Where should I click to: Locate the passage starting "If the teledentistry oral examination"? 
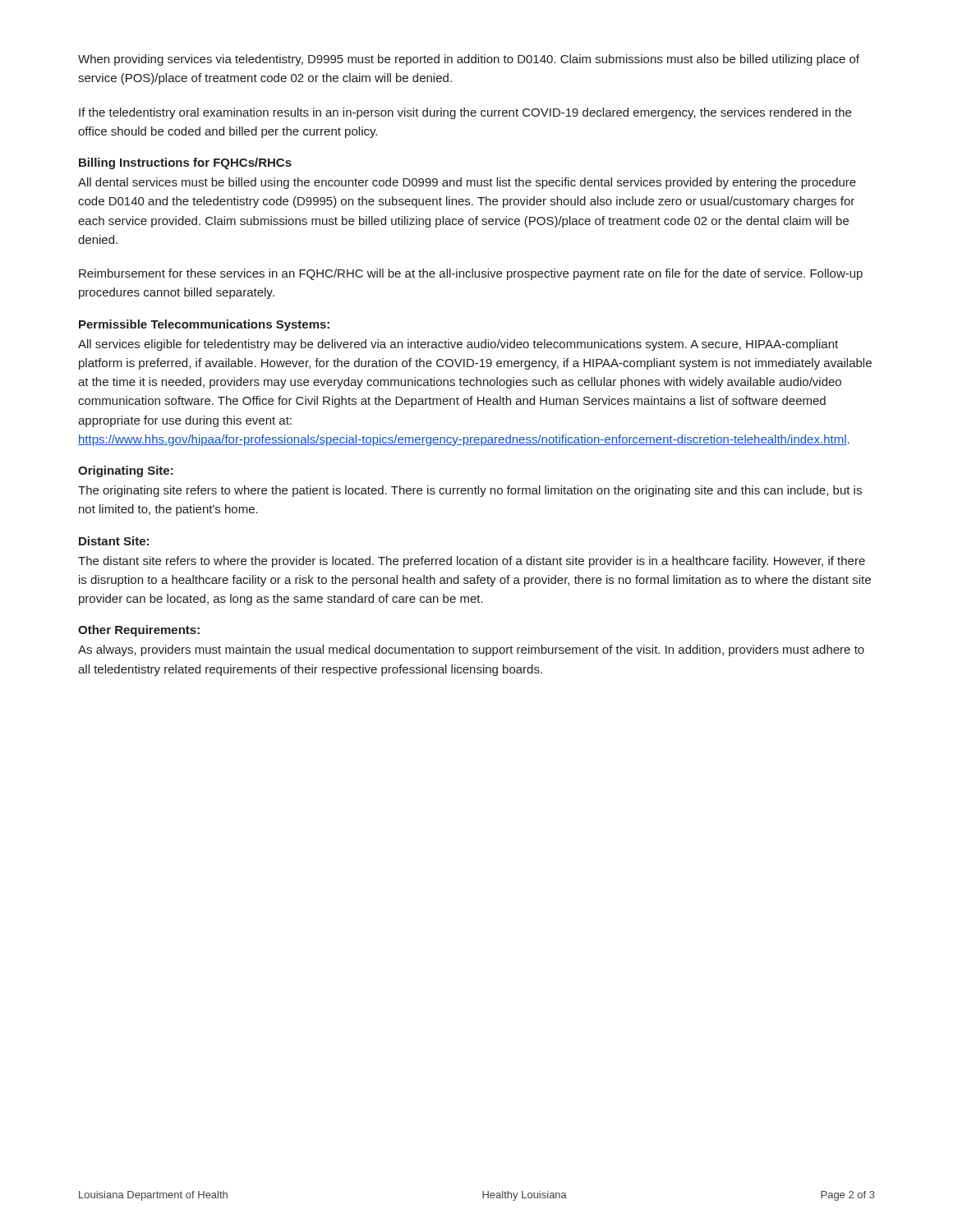pos(465,121)
